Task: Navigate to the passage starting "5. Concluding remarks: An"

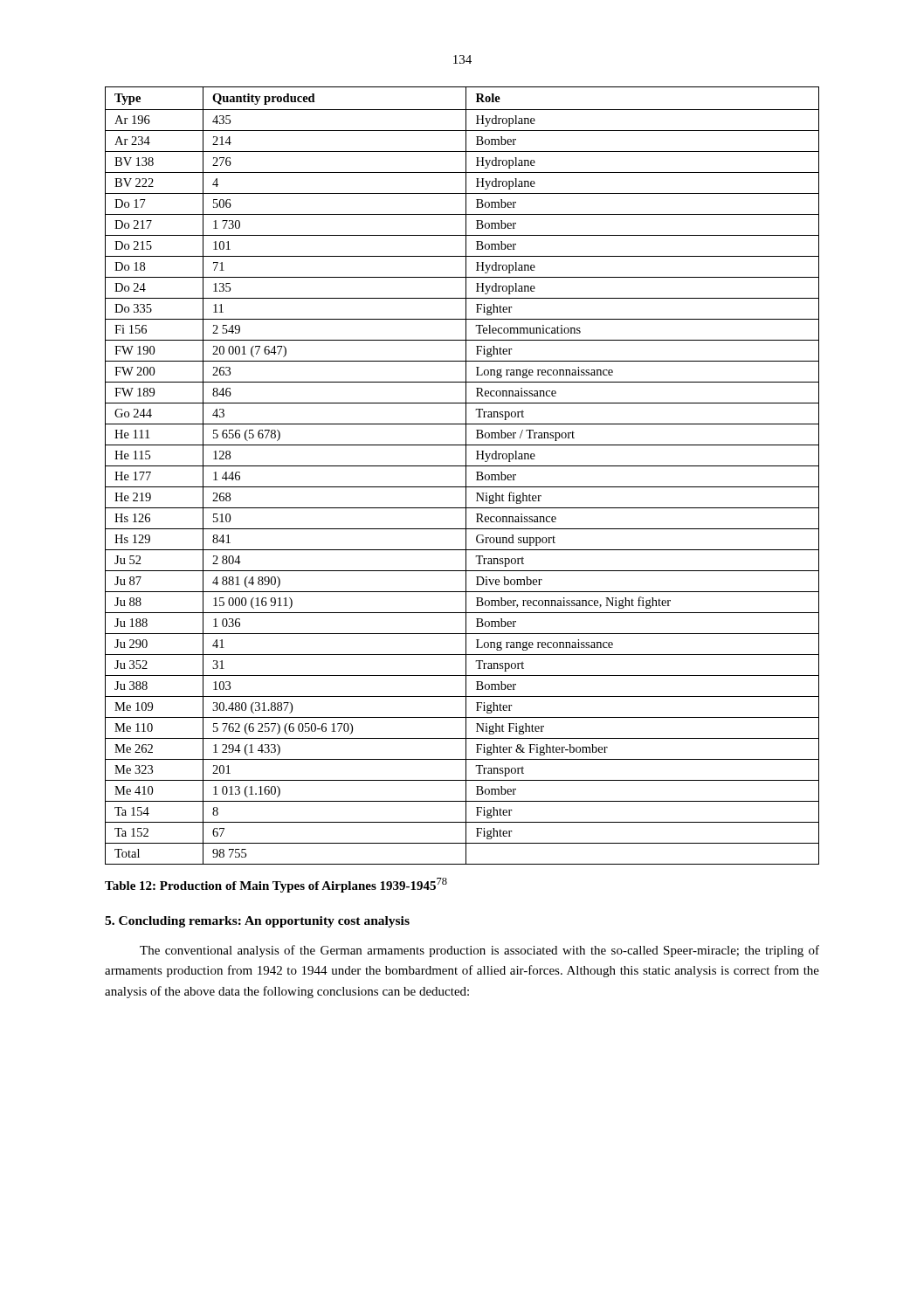Action: 257,920
